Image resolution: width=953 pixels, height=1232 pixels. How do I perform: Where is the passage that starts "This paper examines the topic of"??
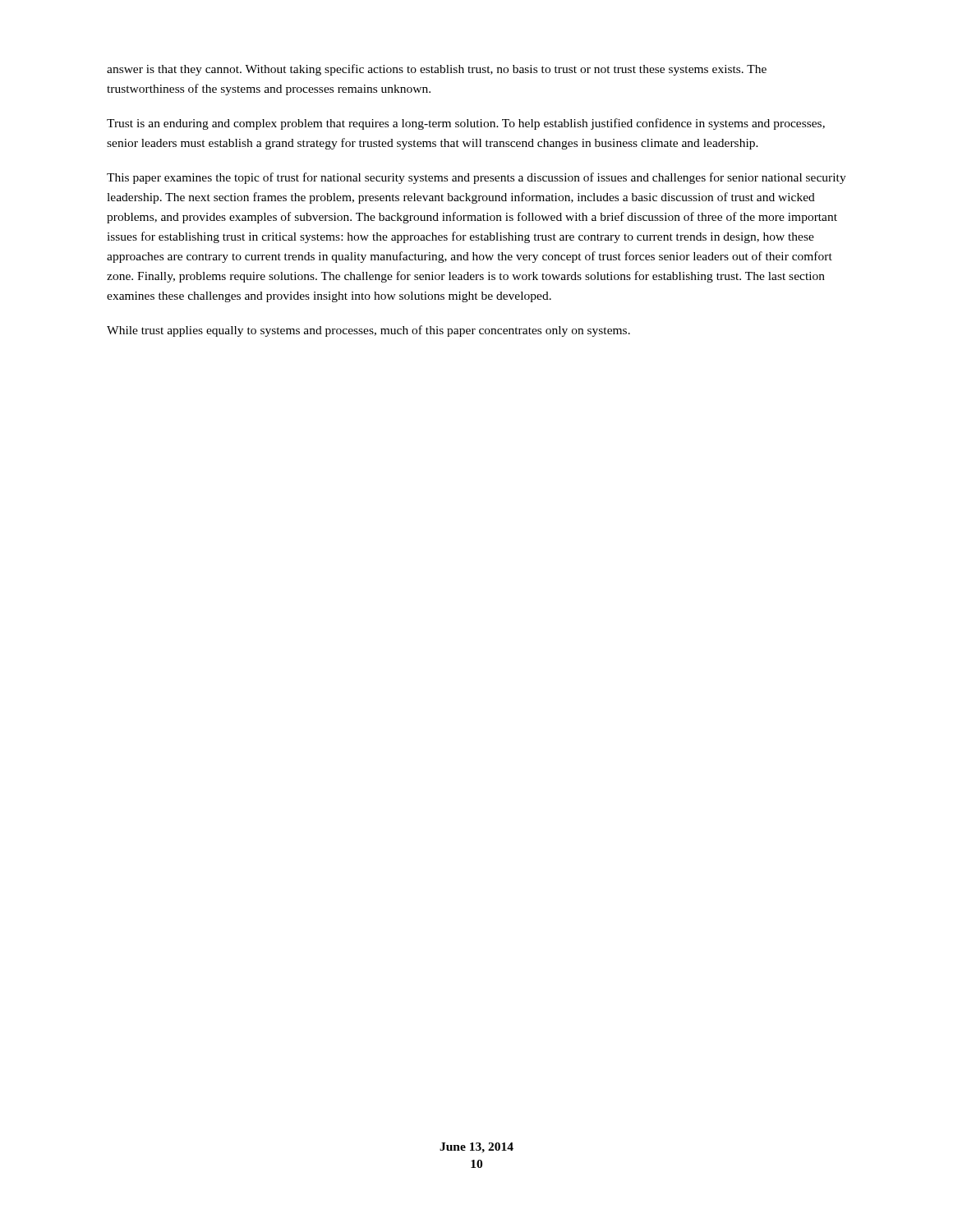pyautogui.click(x=476, y=236)
